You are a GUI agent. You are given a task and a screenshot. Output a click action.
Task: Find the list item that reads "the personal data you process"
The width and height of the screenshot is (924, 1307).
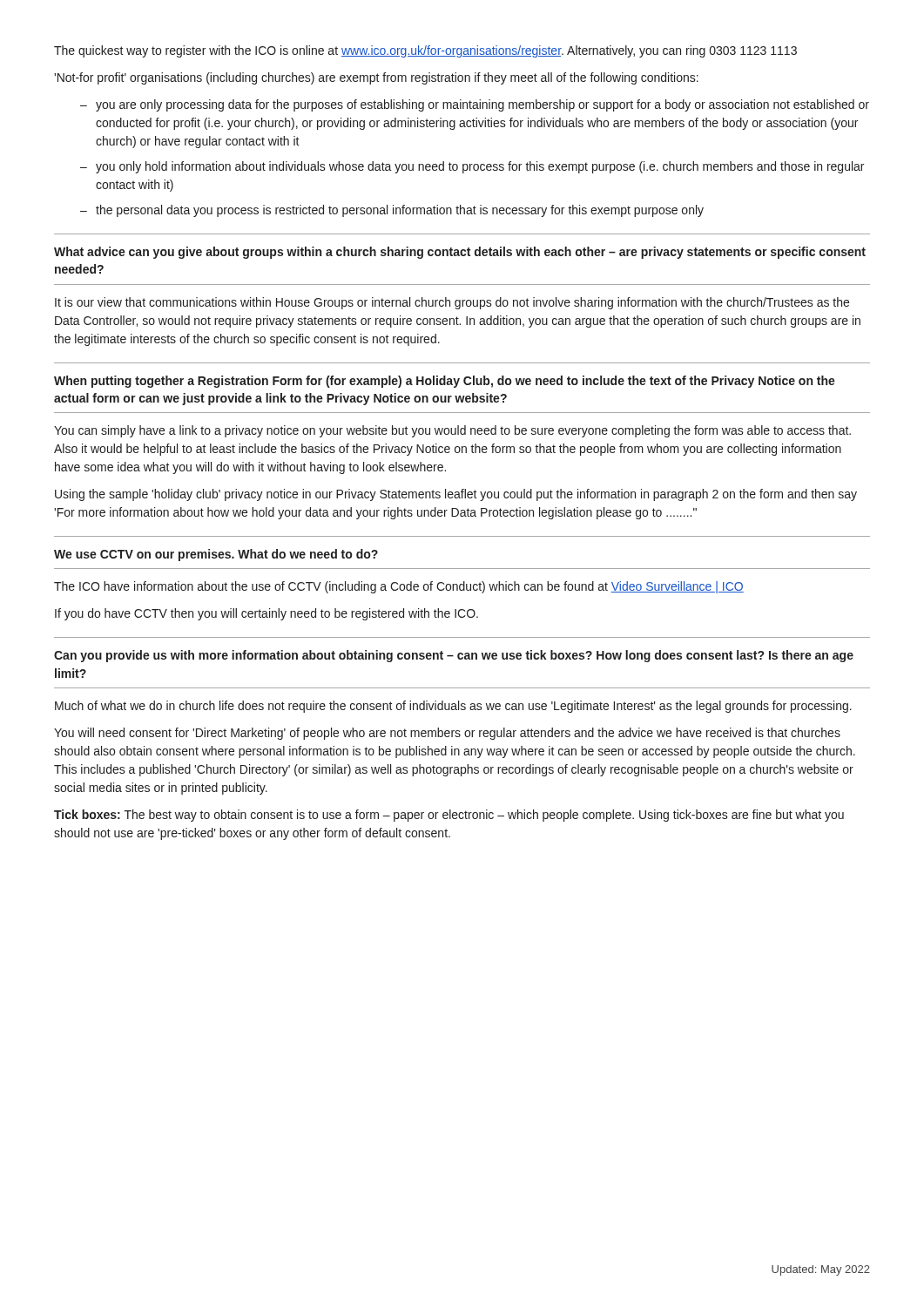400,210
